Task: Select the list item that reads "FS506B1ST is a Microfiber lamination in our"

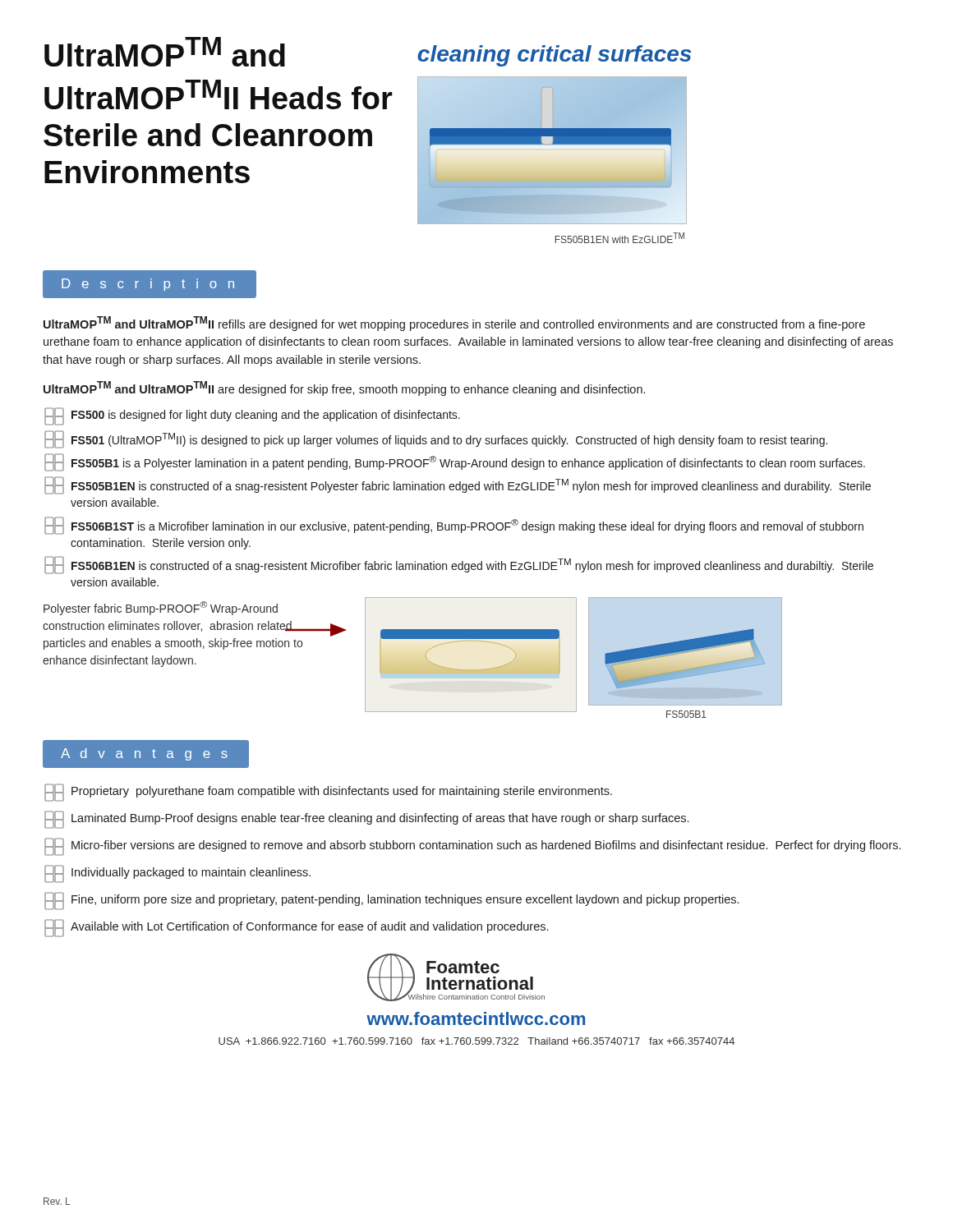Action: tap(476, 533)
